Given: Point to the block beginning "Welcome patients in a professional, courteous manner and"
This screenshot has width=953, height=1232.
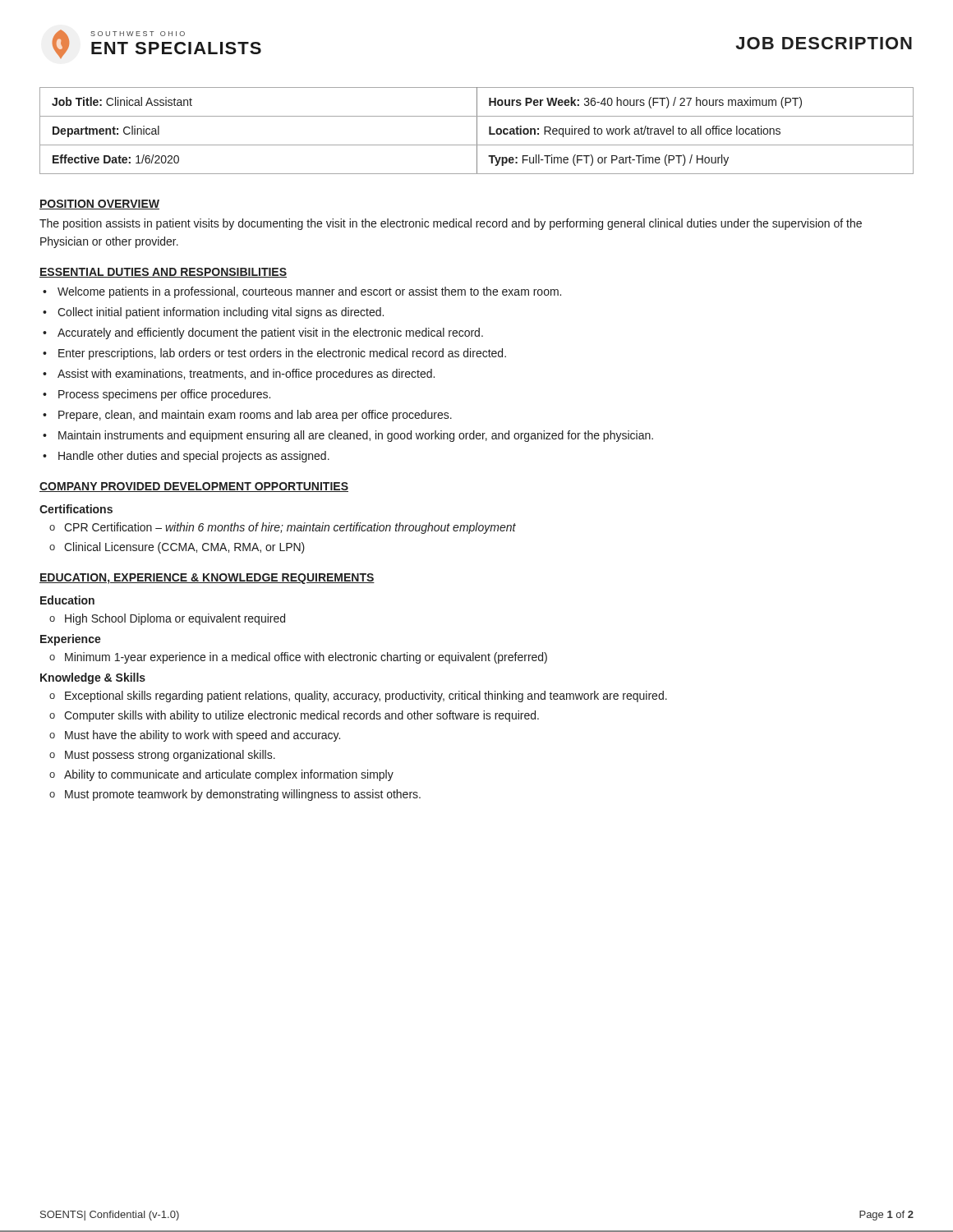Looking at the screenshot, I should 310,292.
